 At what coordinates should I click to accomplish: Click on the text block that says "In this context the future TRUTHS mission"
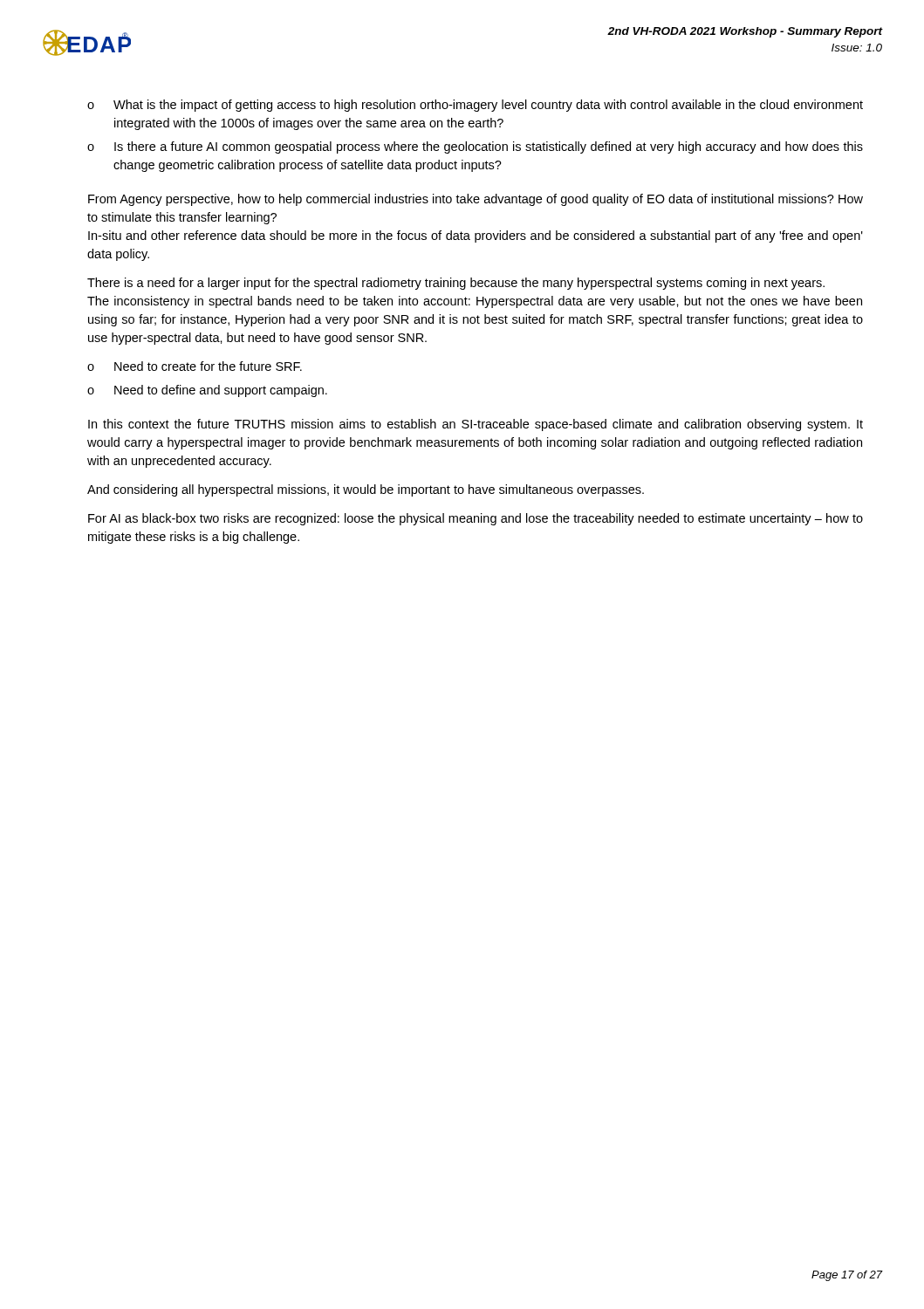[475, 443]
